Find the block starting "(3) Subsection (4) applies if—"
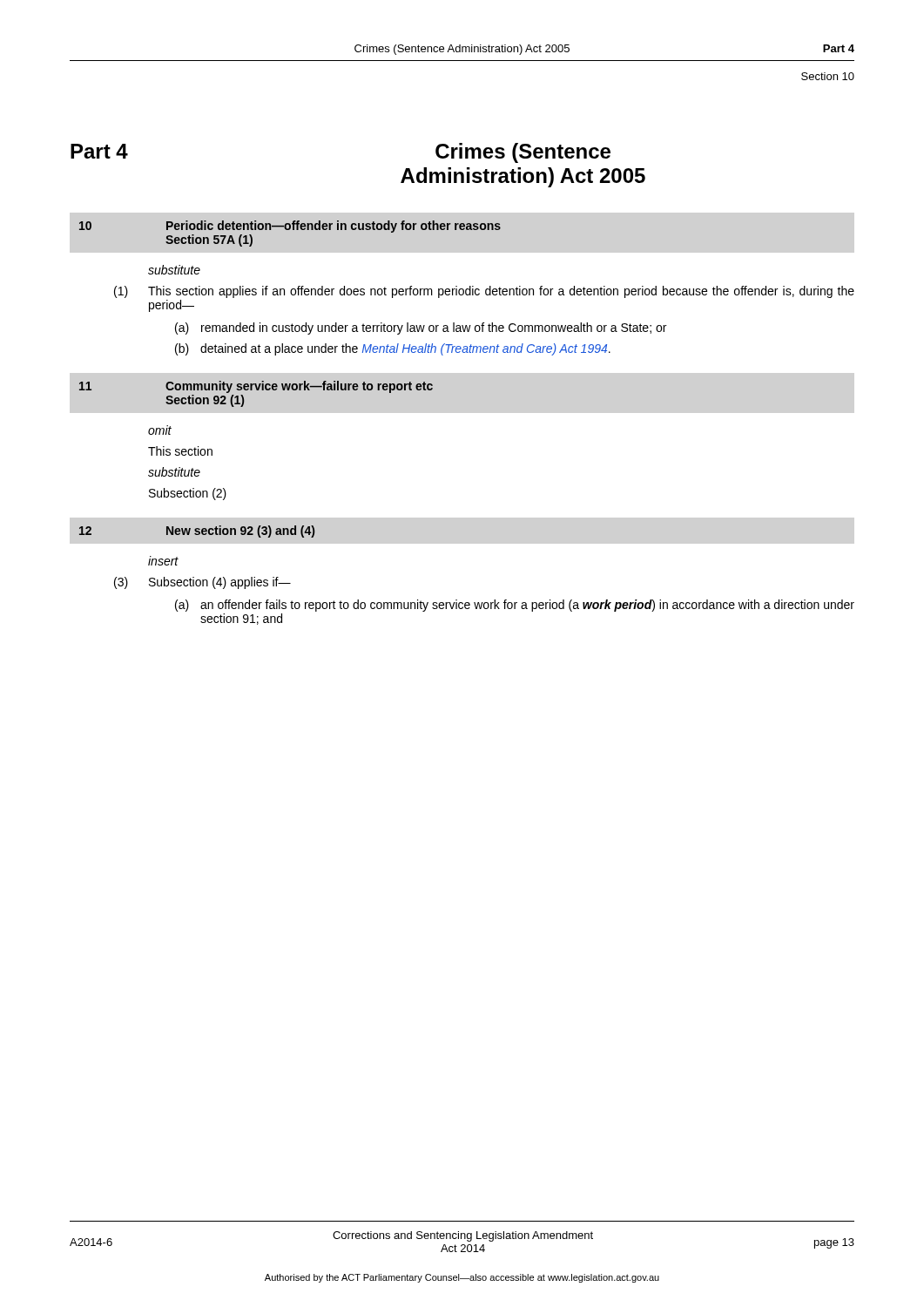The width and height of the screenshot is (924, 1307). pos(202,583)
